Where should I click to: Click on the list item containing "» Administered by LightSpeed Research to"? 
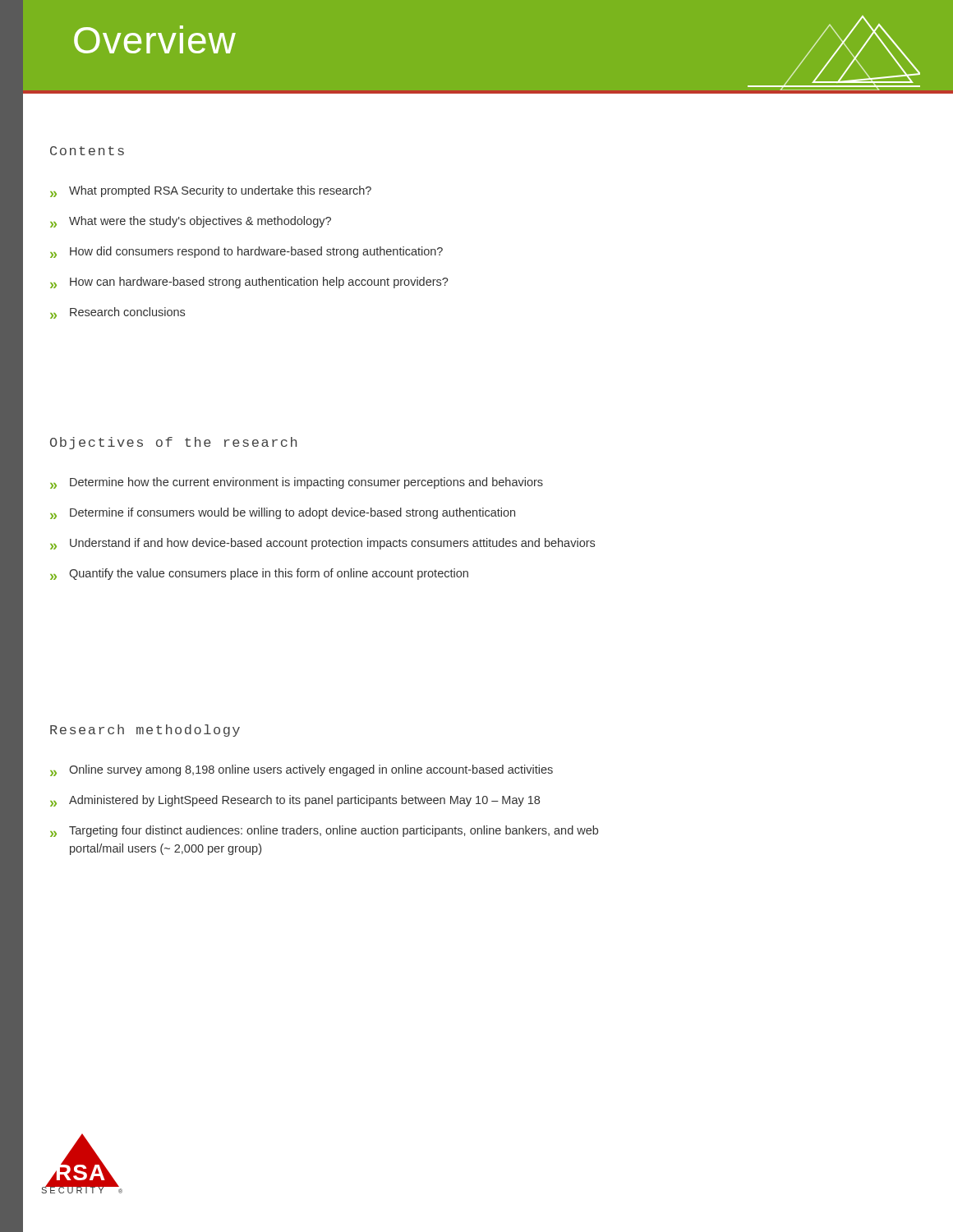point(295,803)
